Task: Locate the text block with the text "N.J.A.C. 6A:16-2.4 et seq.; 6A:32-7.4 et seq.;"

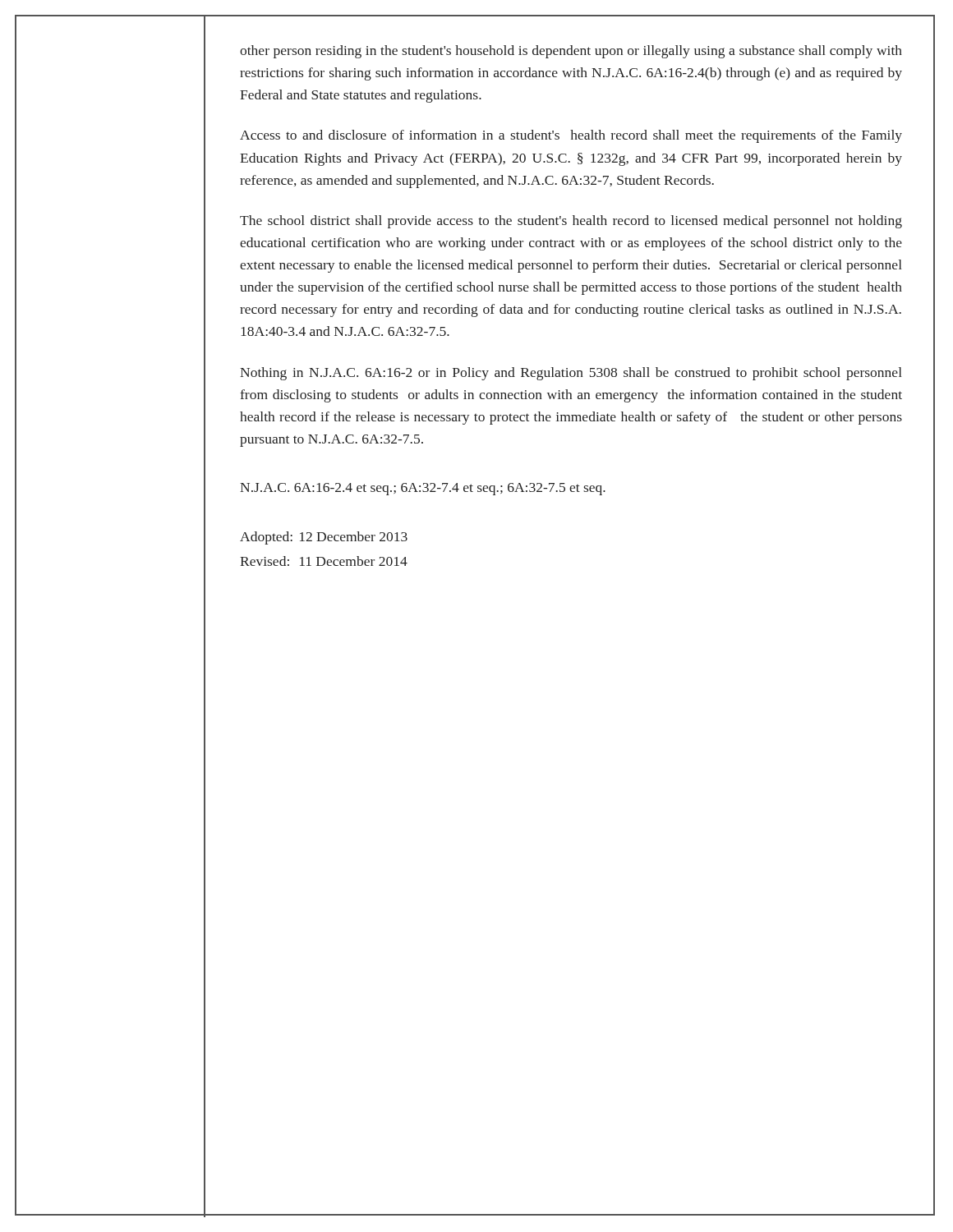Action: click(x=423, y=487)
